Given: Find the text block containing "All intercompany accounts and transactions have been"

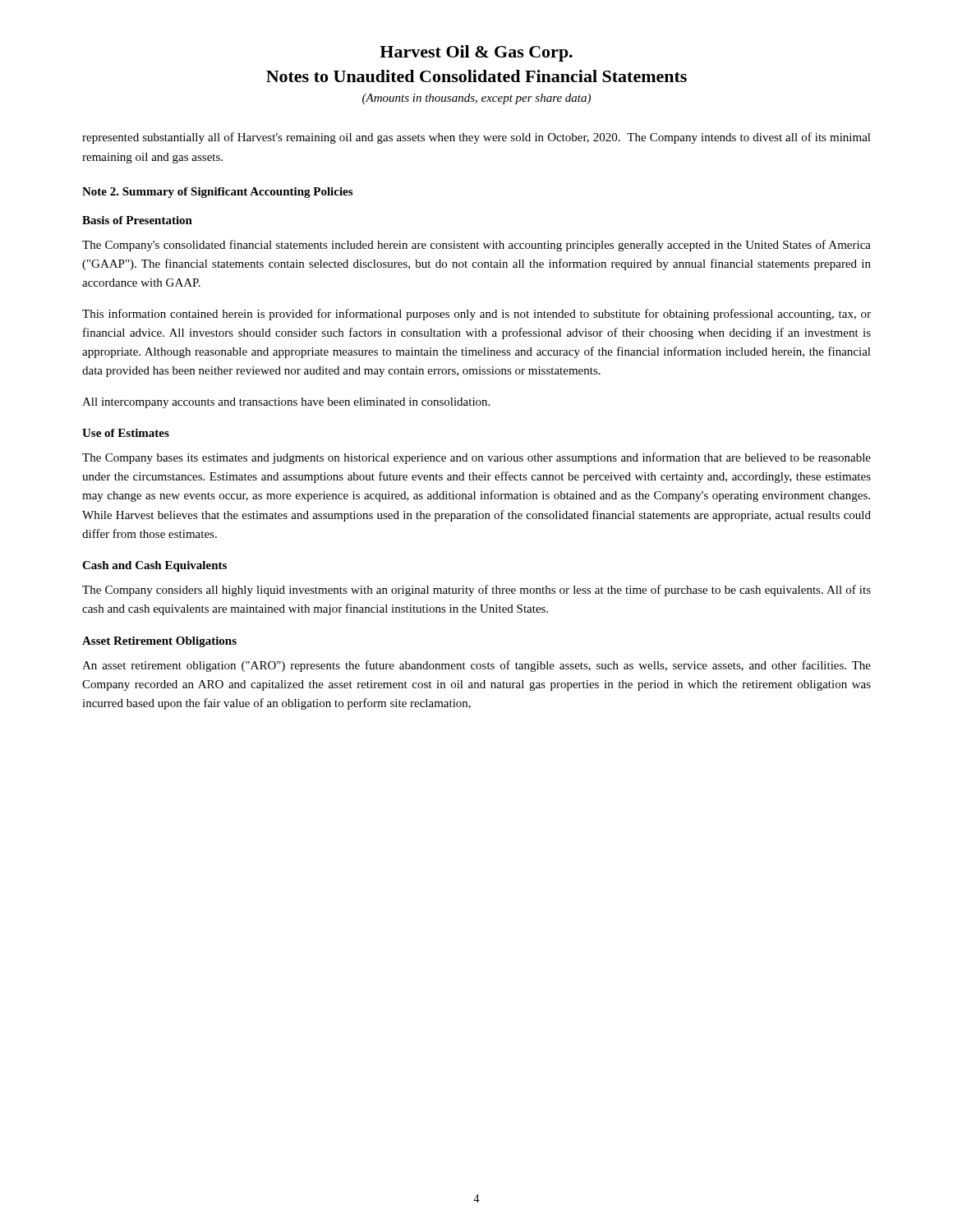Looking at the screenshot, I should pyautogui.click(x=286, y=401).
